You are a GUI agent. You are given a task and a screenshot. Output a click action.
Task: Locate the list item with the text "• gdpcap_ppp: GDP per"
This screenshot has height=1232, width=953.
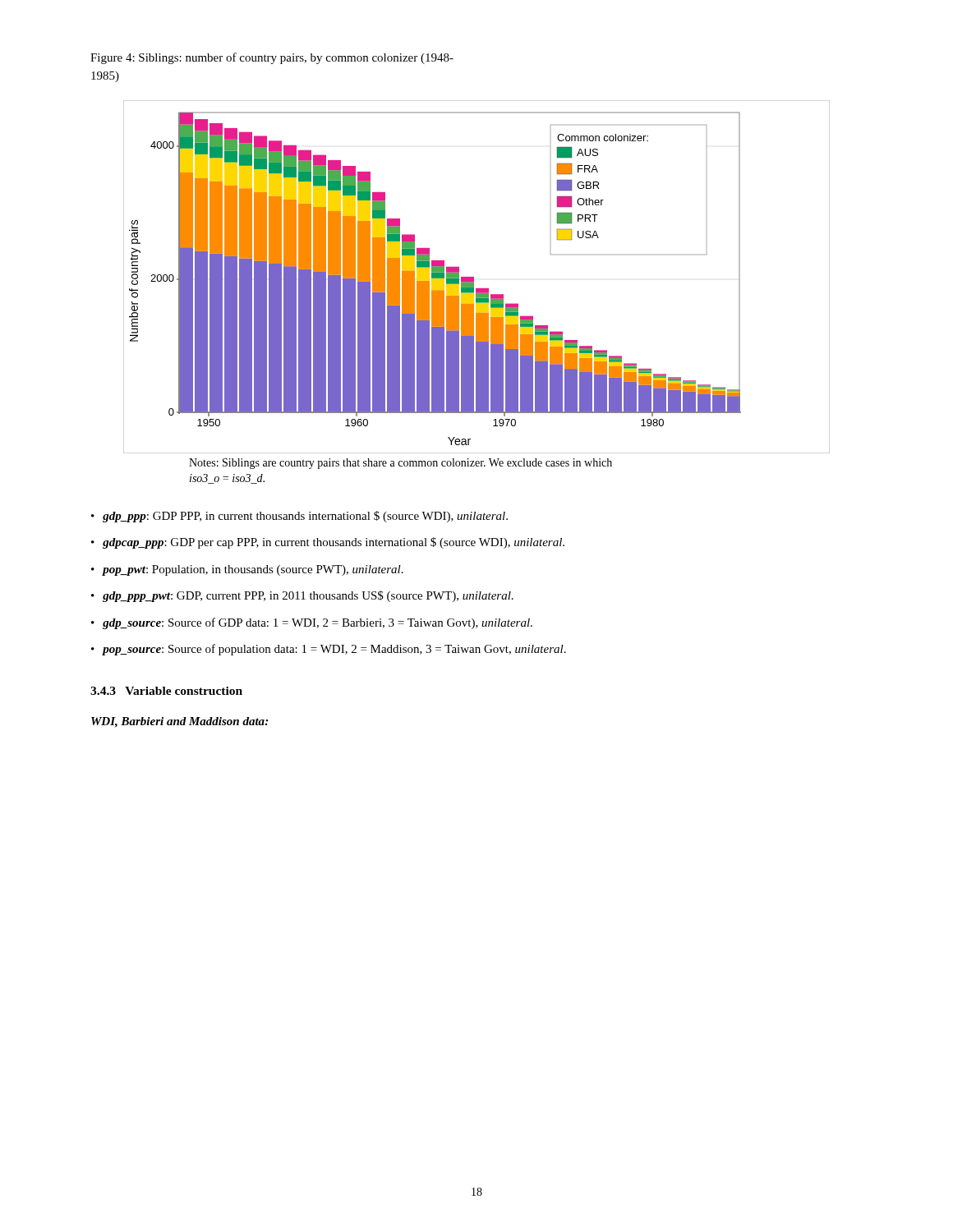pyautogui.click(x=476, y=542)
